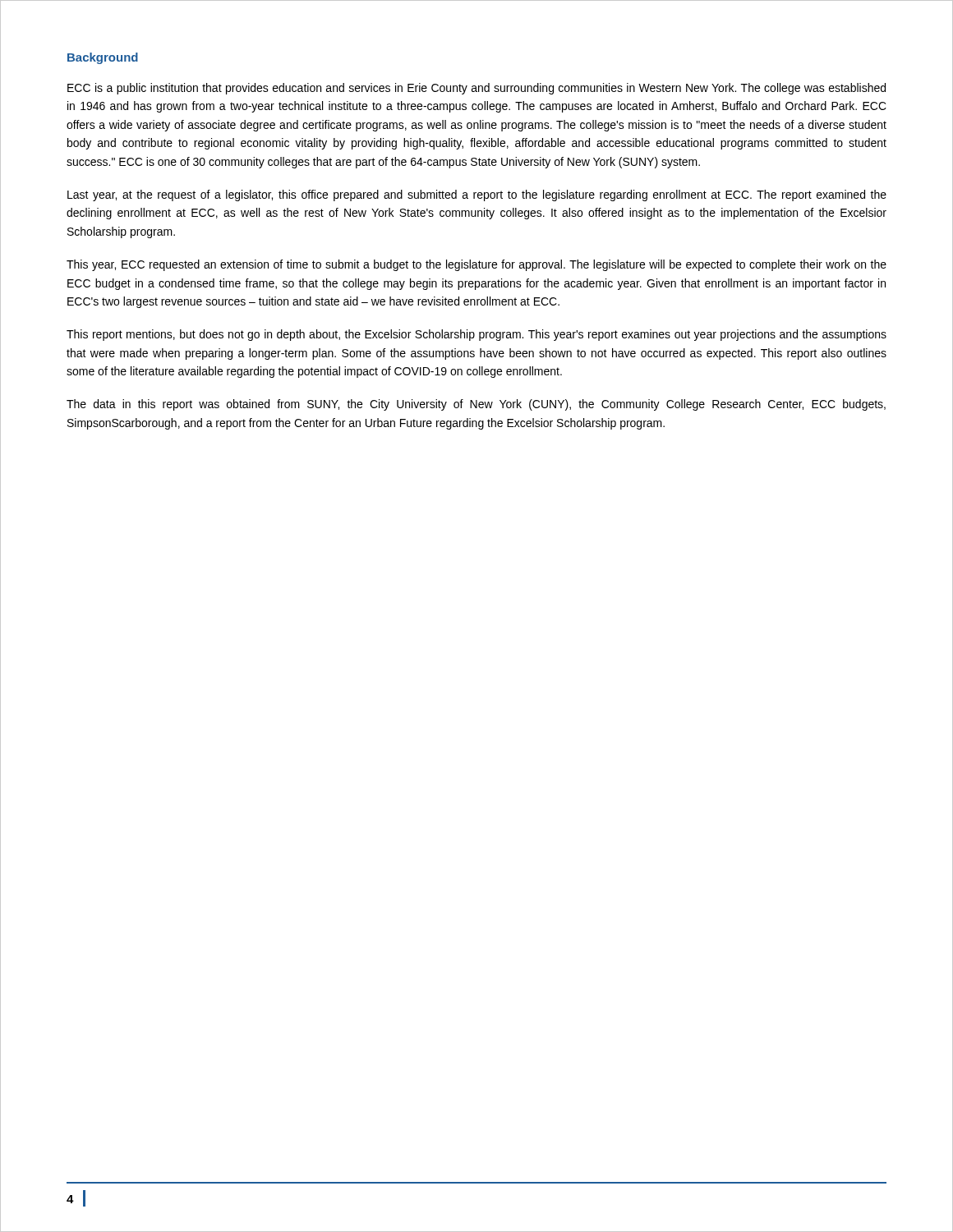Find a section header

(102, 57)
